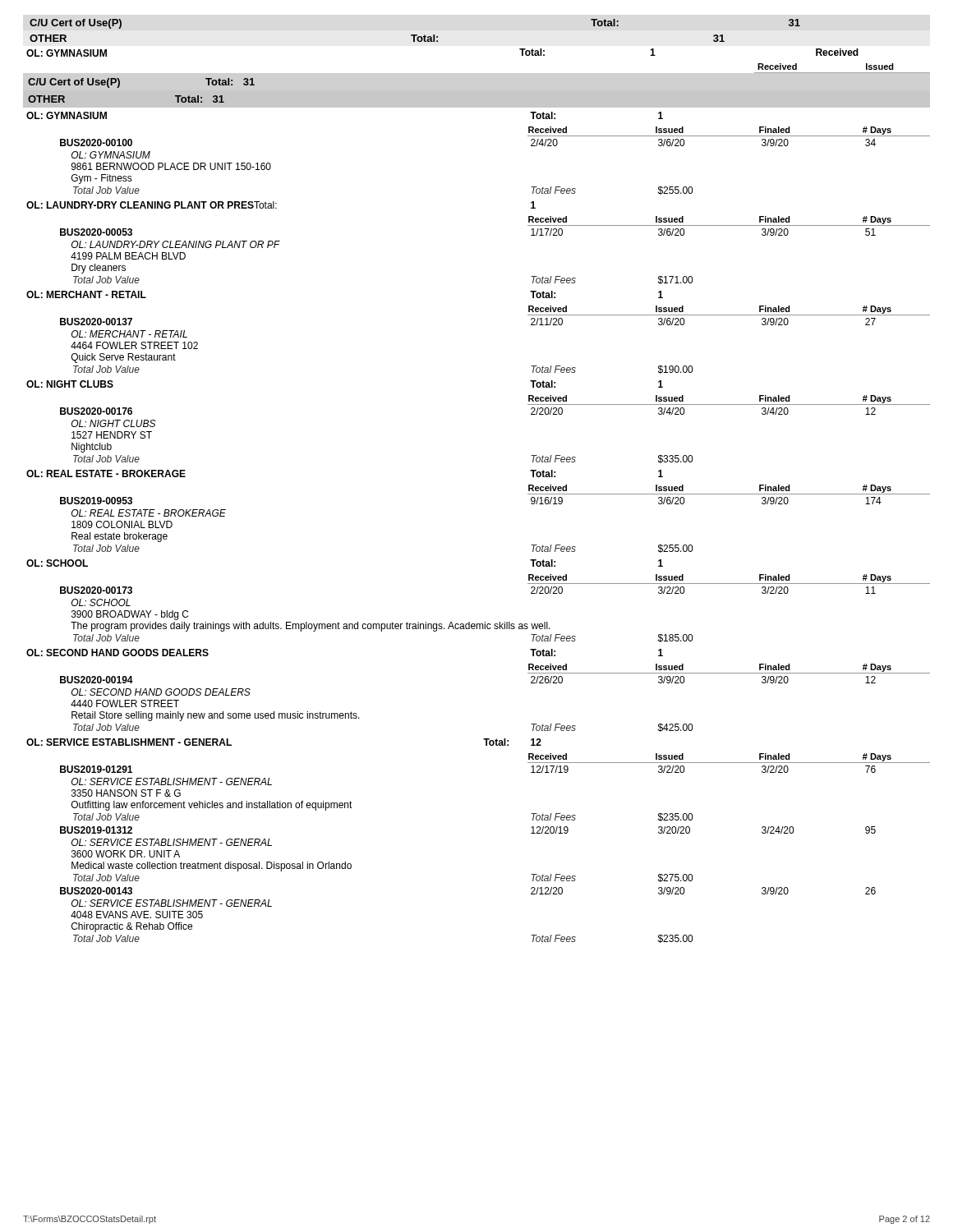Select the table that reads "BUS2020-00176 2/20/20 3/4/20 3/4/20 12"

pyautogui.click(x=476, y=411)
